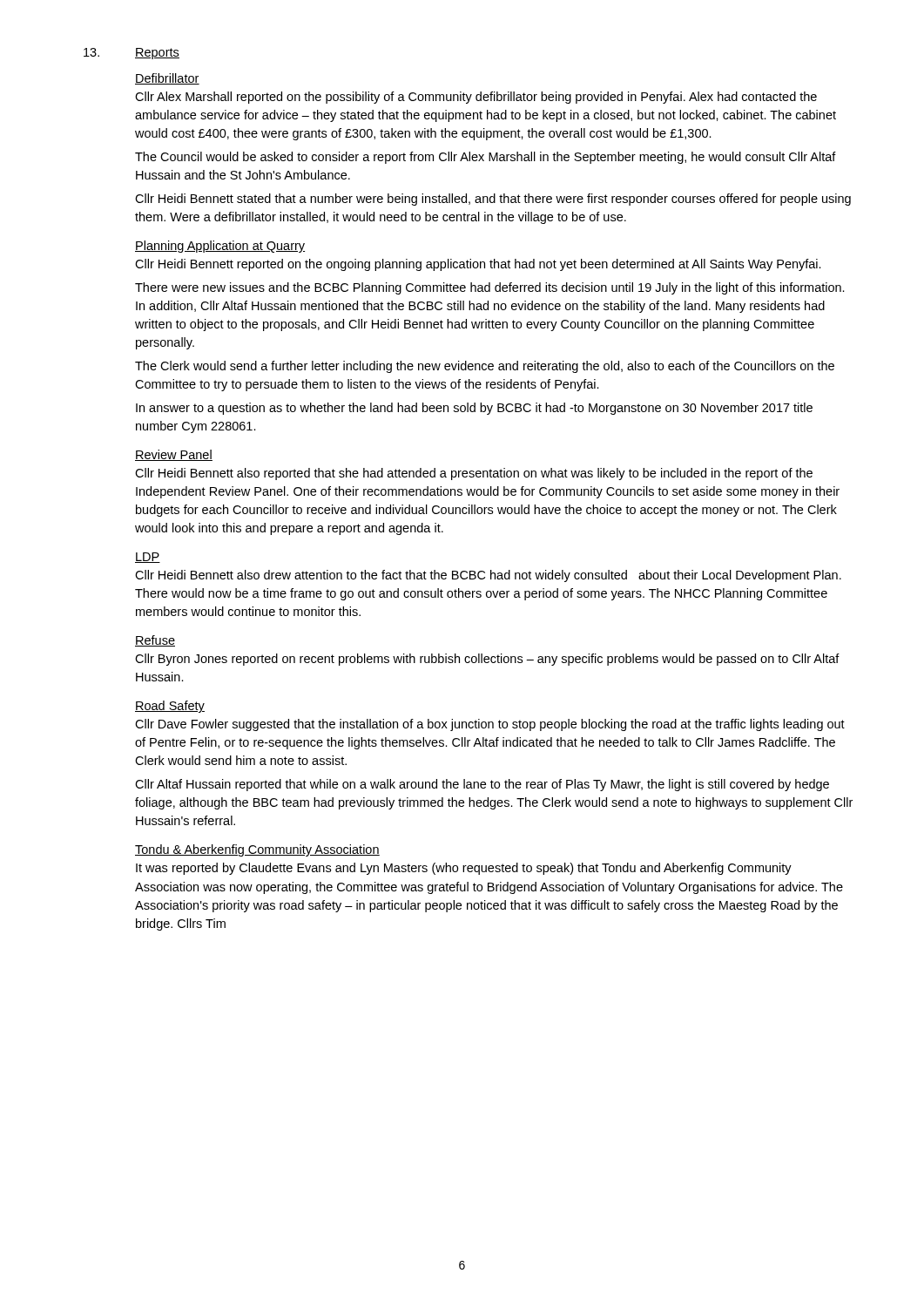Click on the element starting "Tondu & Aberkenfig"
This screenshot has height=1307, width=924.
[257, 850]
